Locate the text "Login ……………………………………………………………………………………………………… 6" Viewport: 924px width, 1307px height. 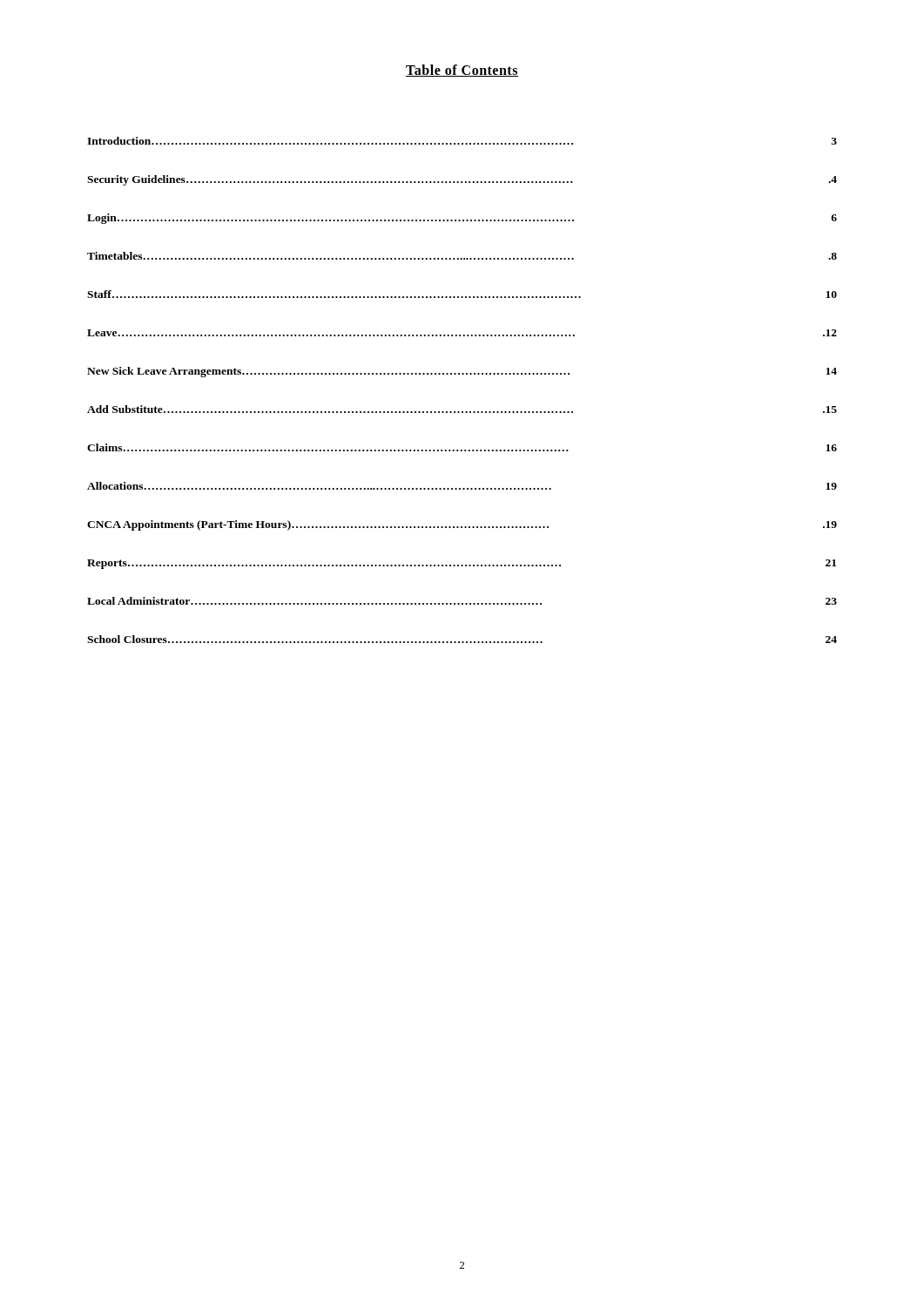pos(462,218)
